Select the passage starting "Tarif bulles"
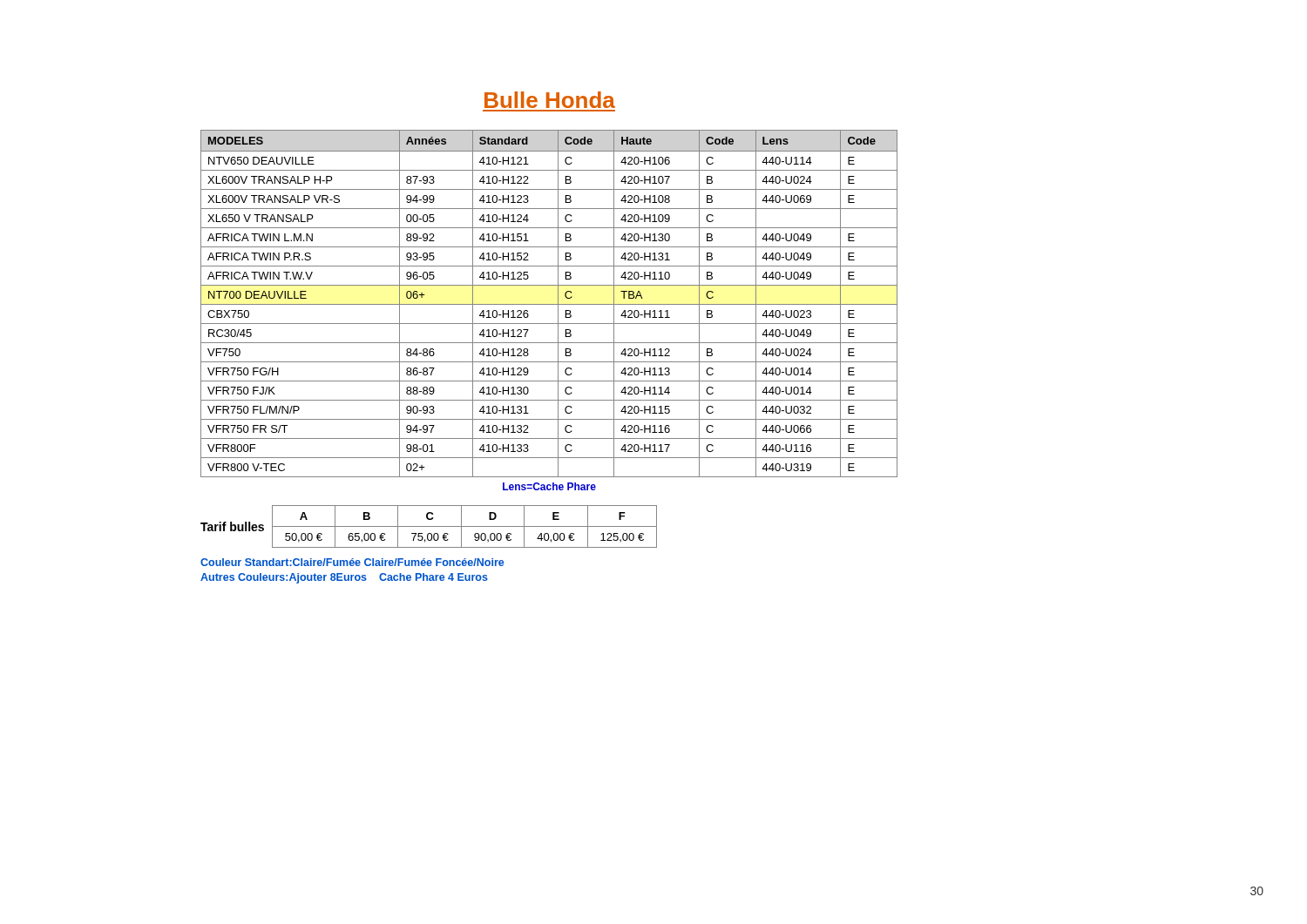The height and width of the screenshot is (924, 1307). [232, 526]
